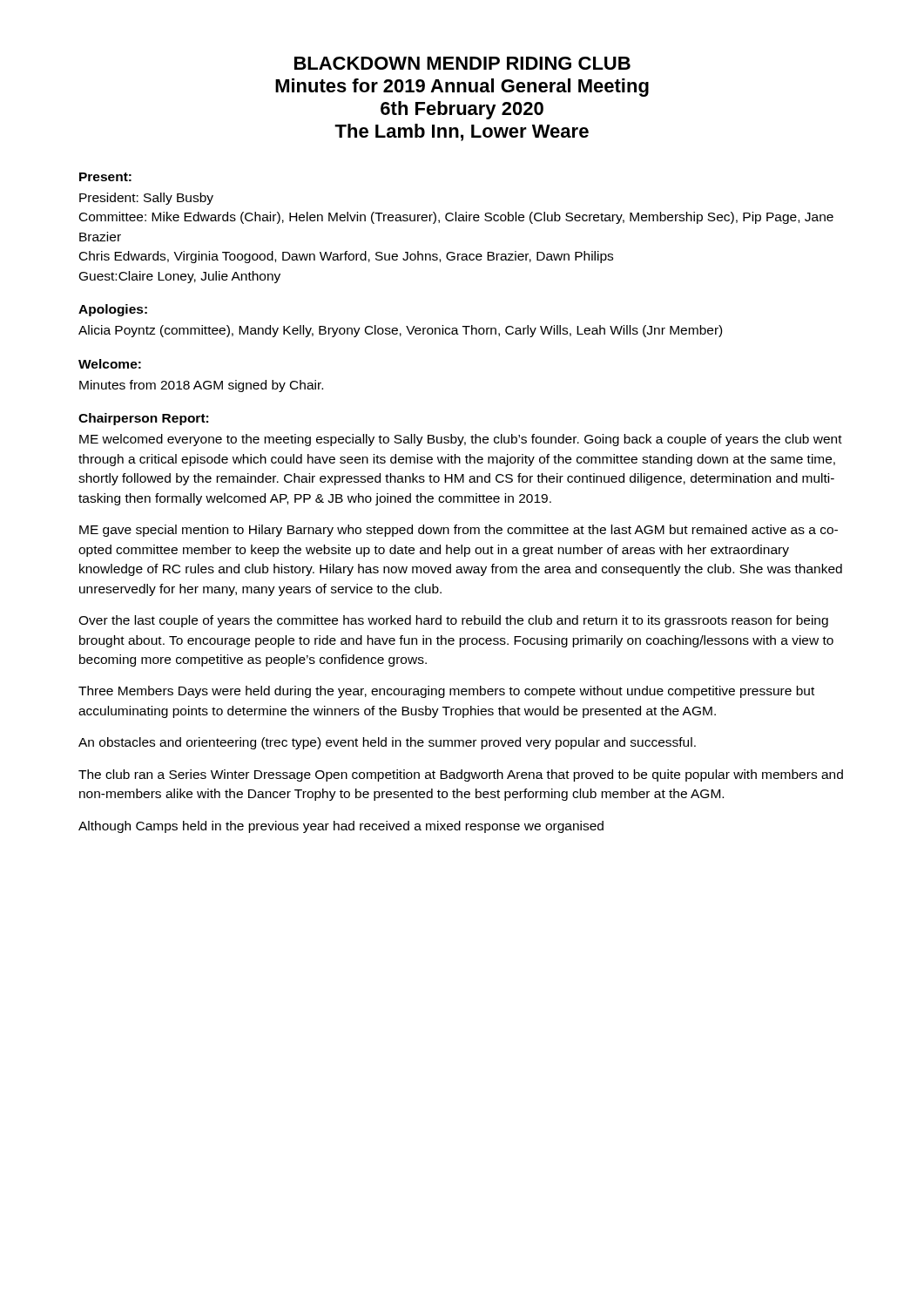The width and height of the screenshot is (924, 1307).
Task: Click the passage that begins "Over the last couple of years the"
Action: click(456, 640)
